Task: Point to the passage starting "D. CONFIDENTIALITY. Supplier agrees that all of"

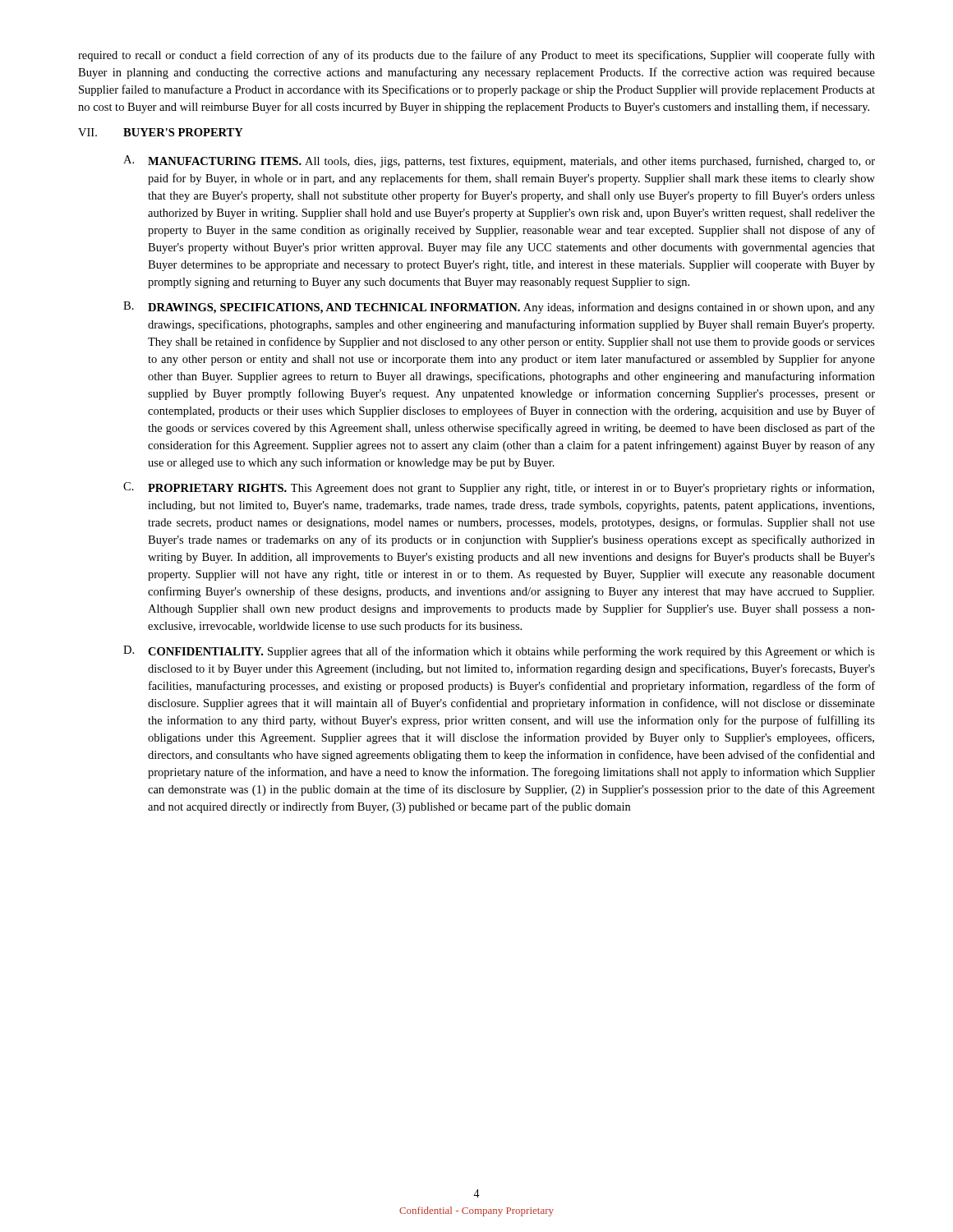Action: tap(499, 729)
